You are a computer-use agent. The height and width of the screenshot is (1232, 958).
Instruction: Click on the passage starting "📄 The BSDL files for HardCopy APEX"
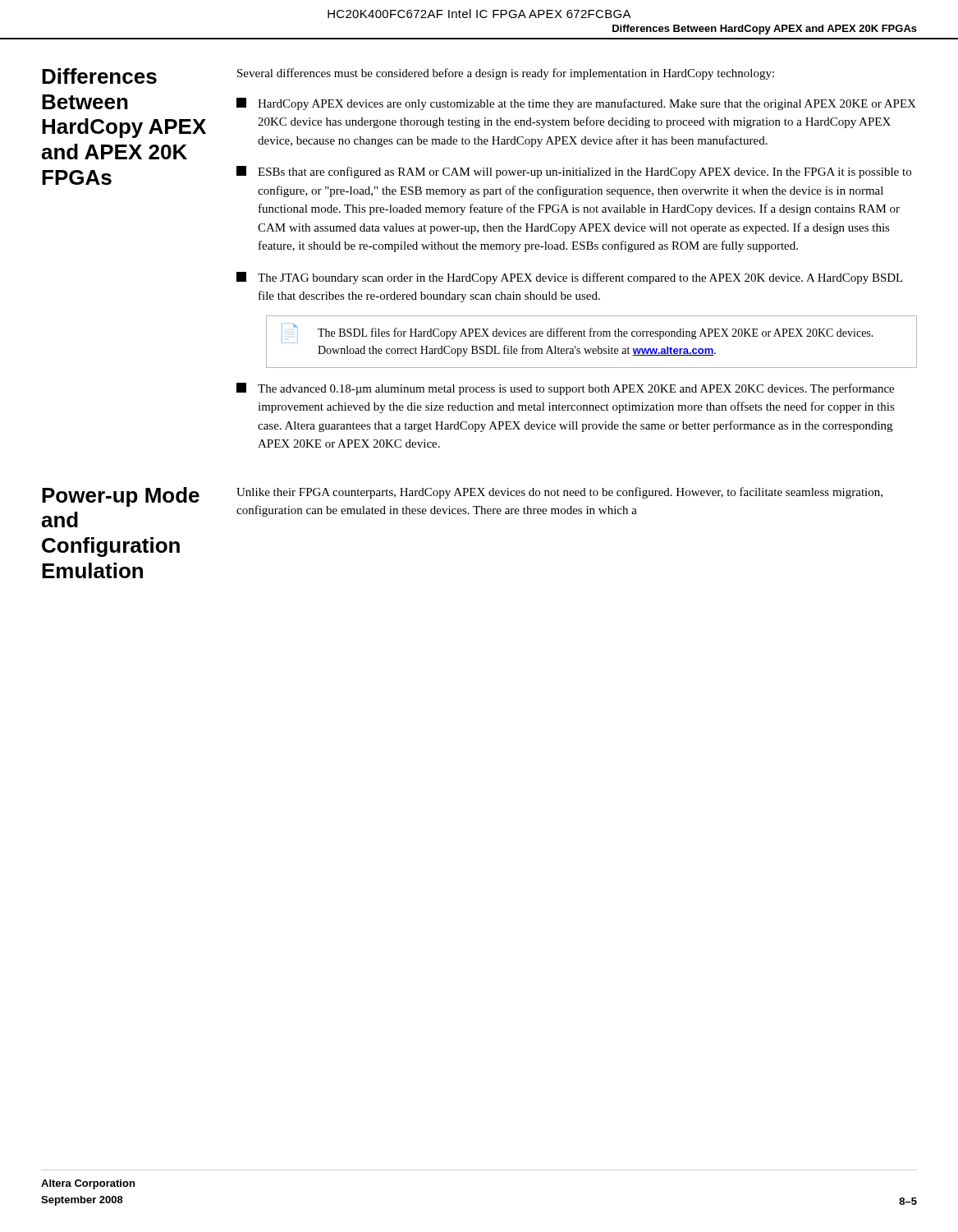(591, 340)
